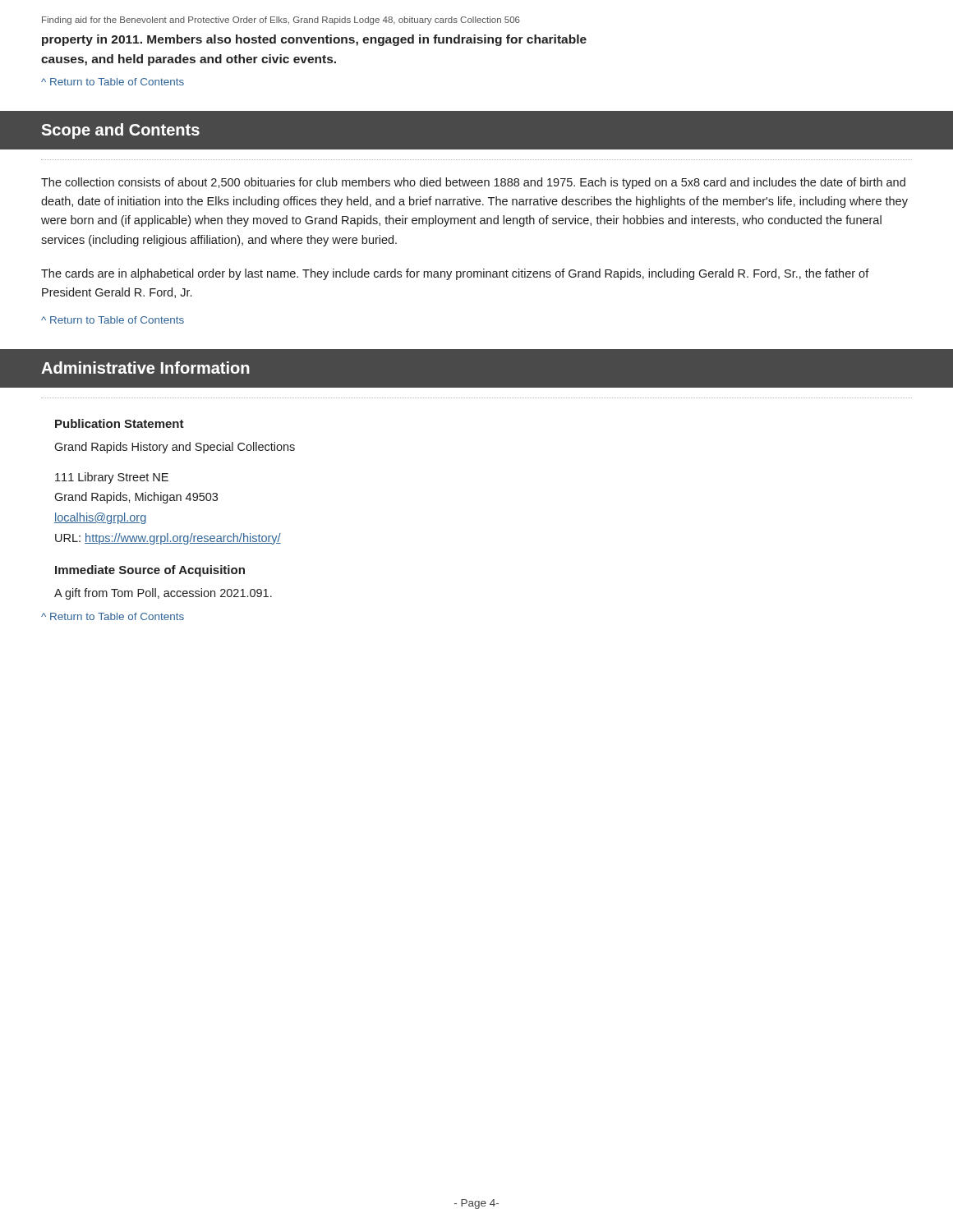Find the block on this page that starts "Grand Rapids History and Special"
Viewport: 953px width, 1232px height.
pyautogui.click(x=175, y=447)
